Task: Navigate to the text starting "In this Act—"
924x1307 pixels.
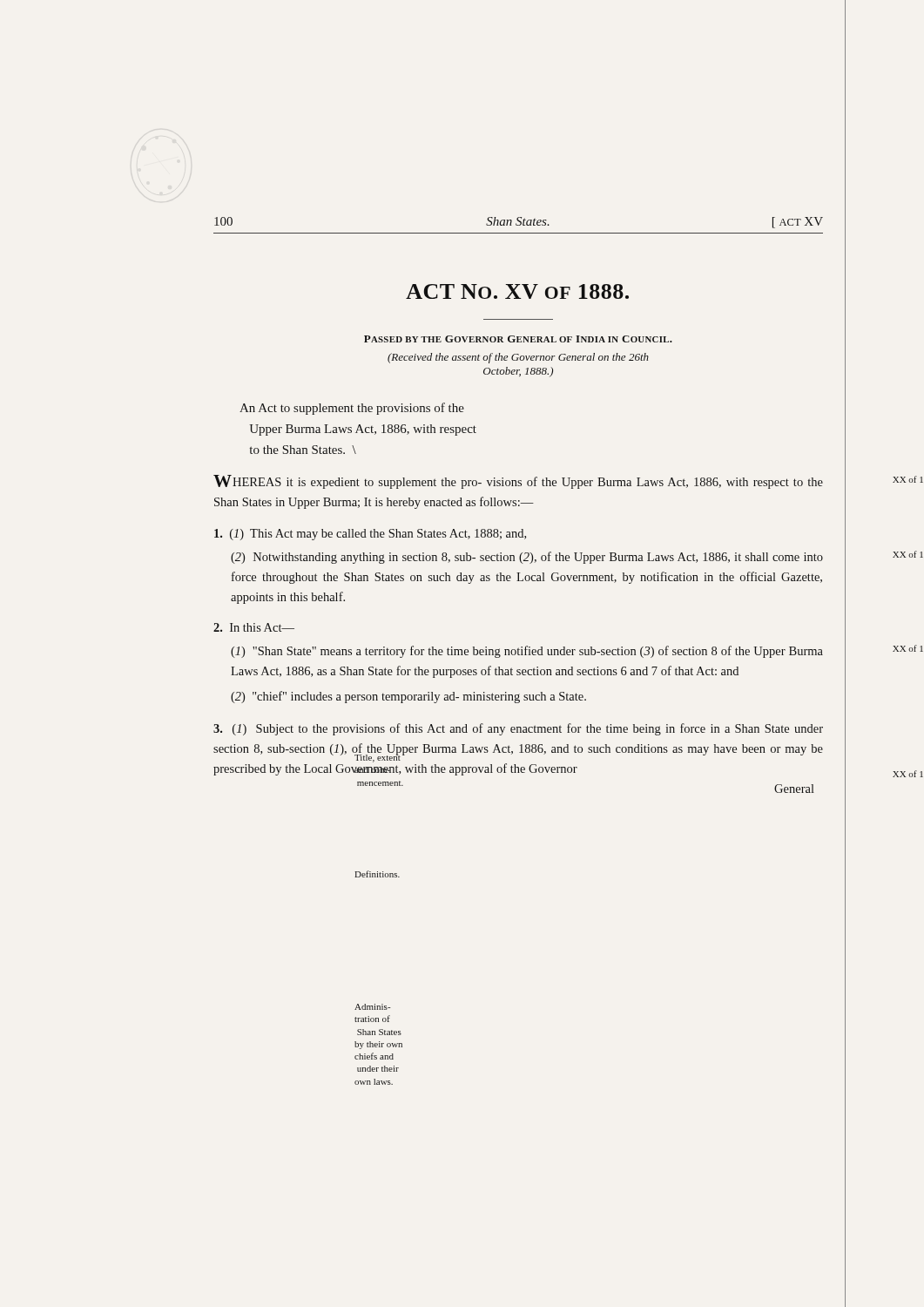Action: coord(254,628)
